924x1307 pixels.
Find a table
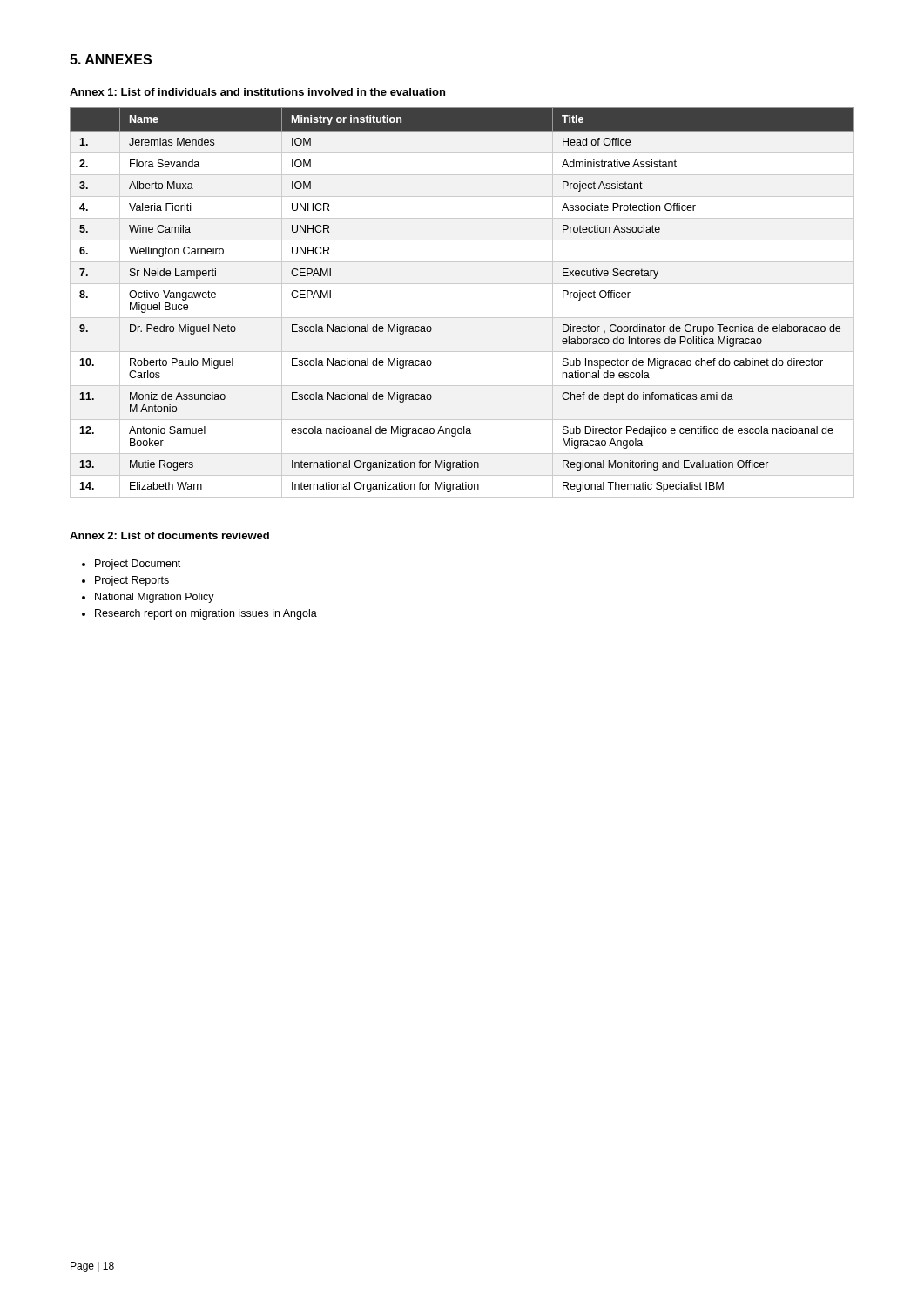pos(462,302)
